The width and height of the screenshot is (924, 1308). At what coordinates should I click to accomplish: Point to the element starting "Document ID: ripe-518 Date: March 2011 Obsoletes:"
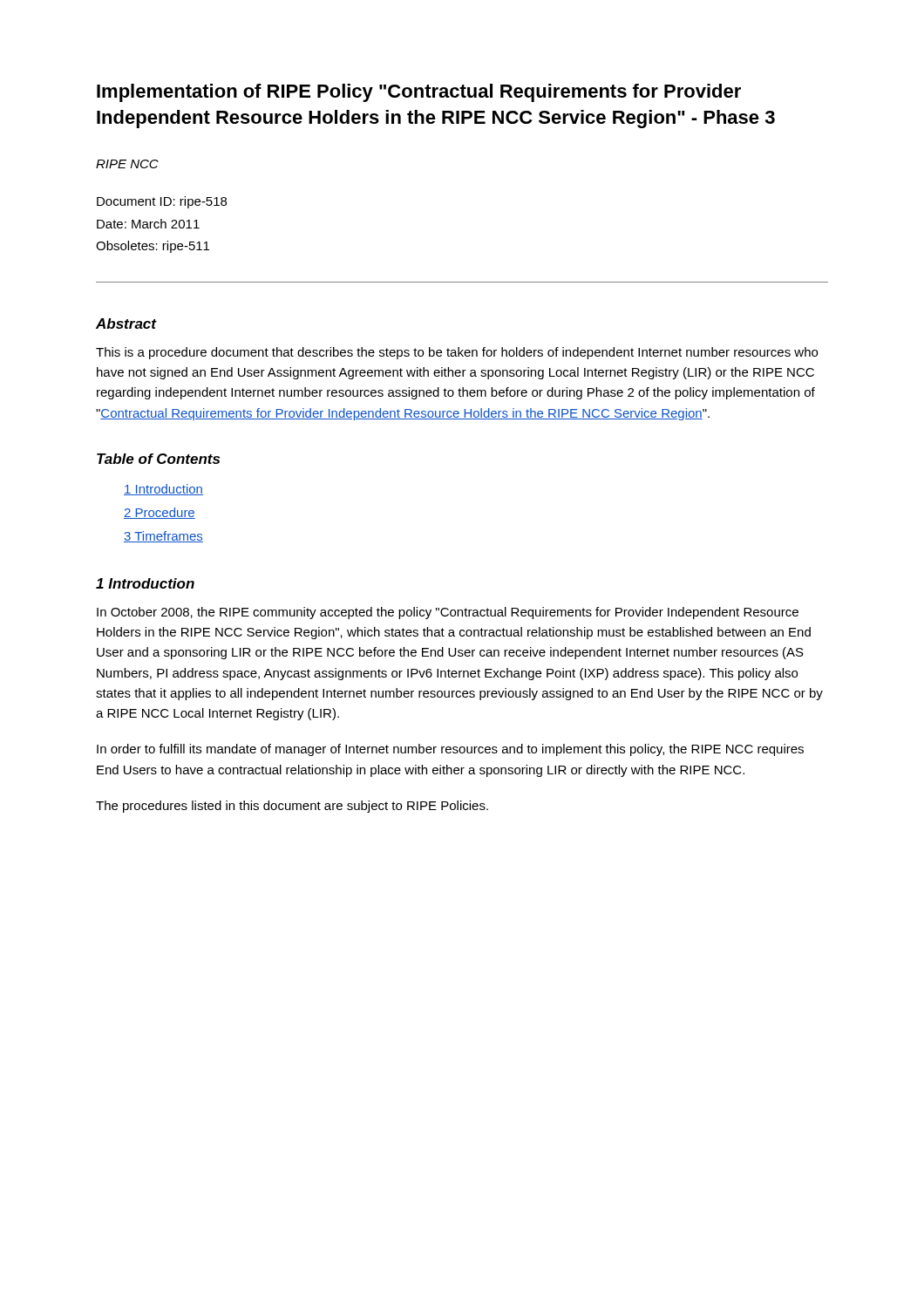162,224
